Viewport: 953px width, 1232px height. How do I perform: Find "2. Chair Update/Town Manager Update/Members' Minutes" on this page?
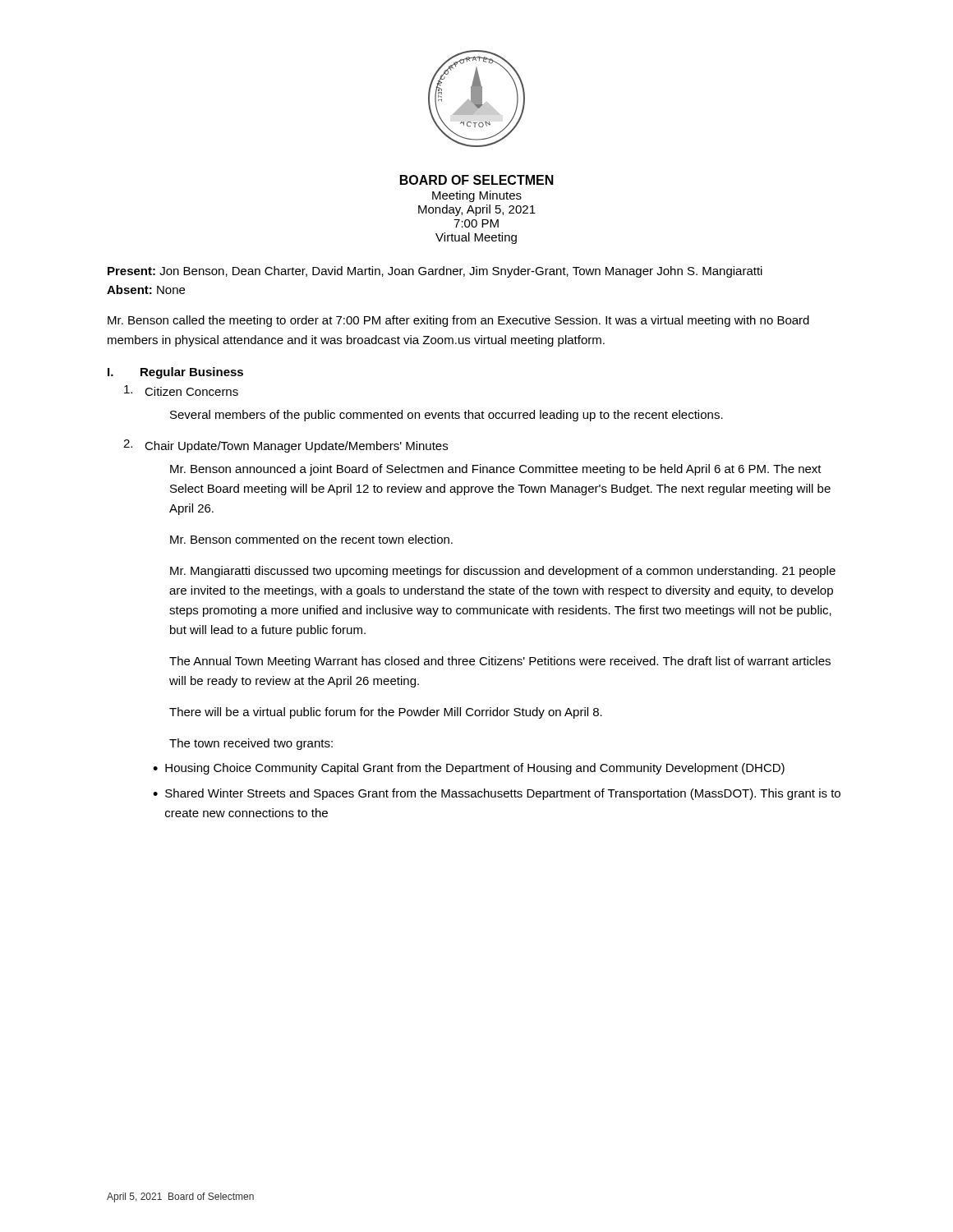pyautogui.click(x=285, y=446)
